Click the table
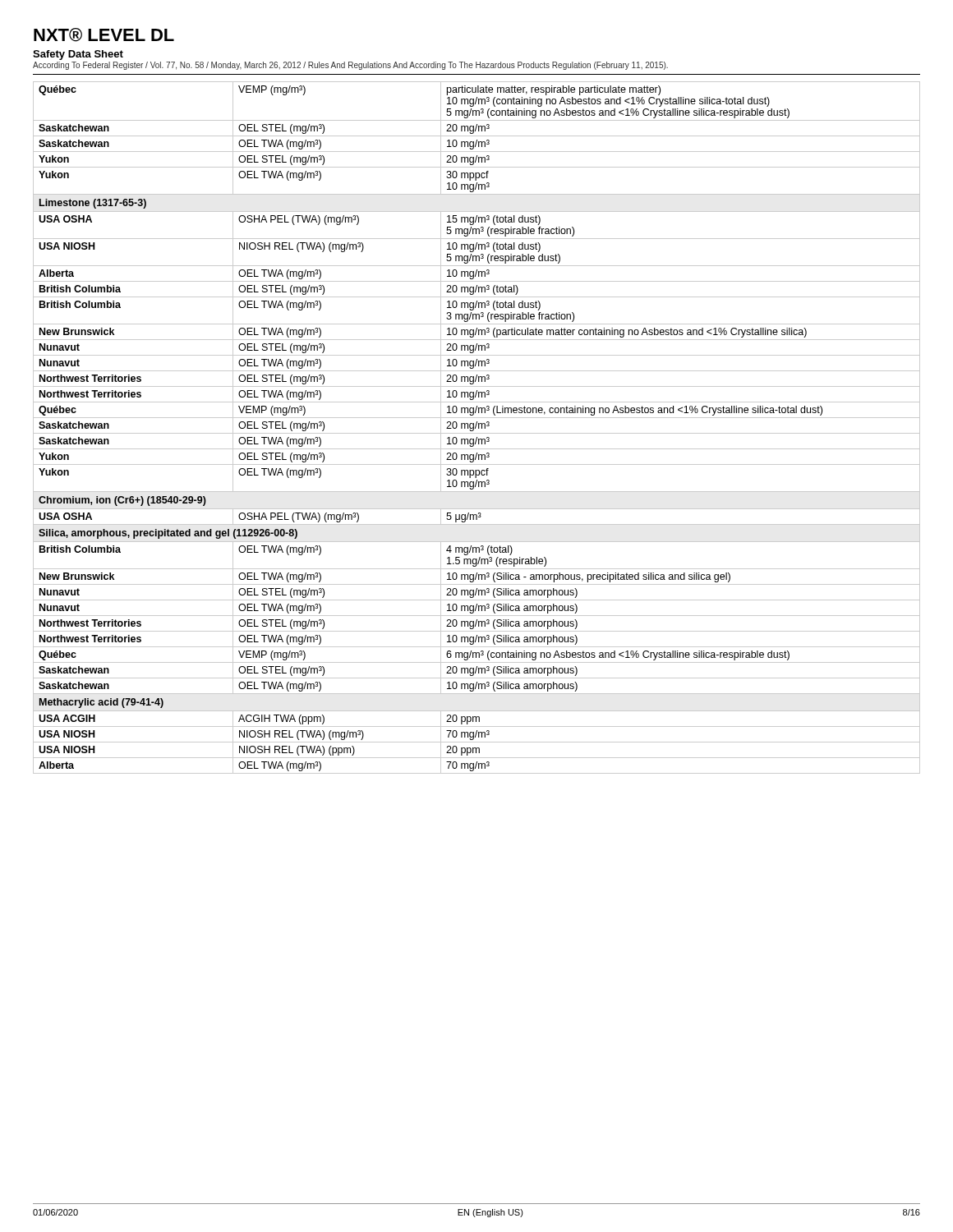The width and height of the screenshot is (953, 1232). [x=476, y=428]
